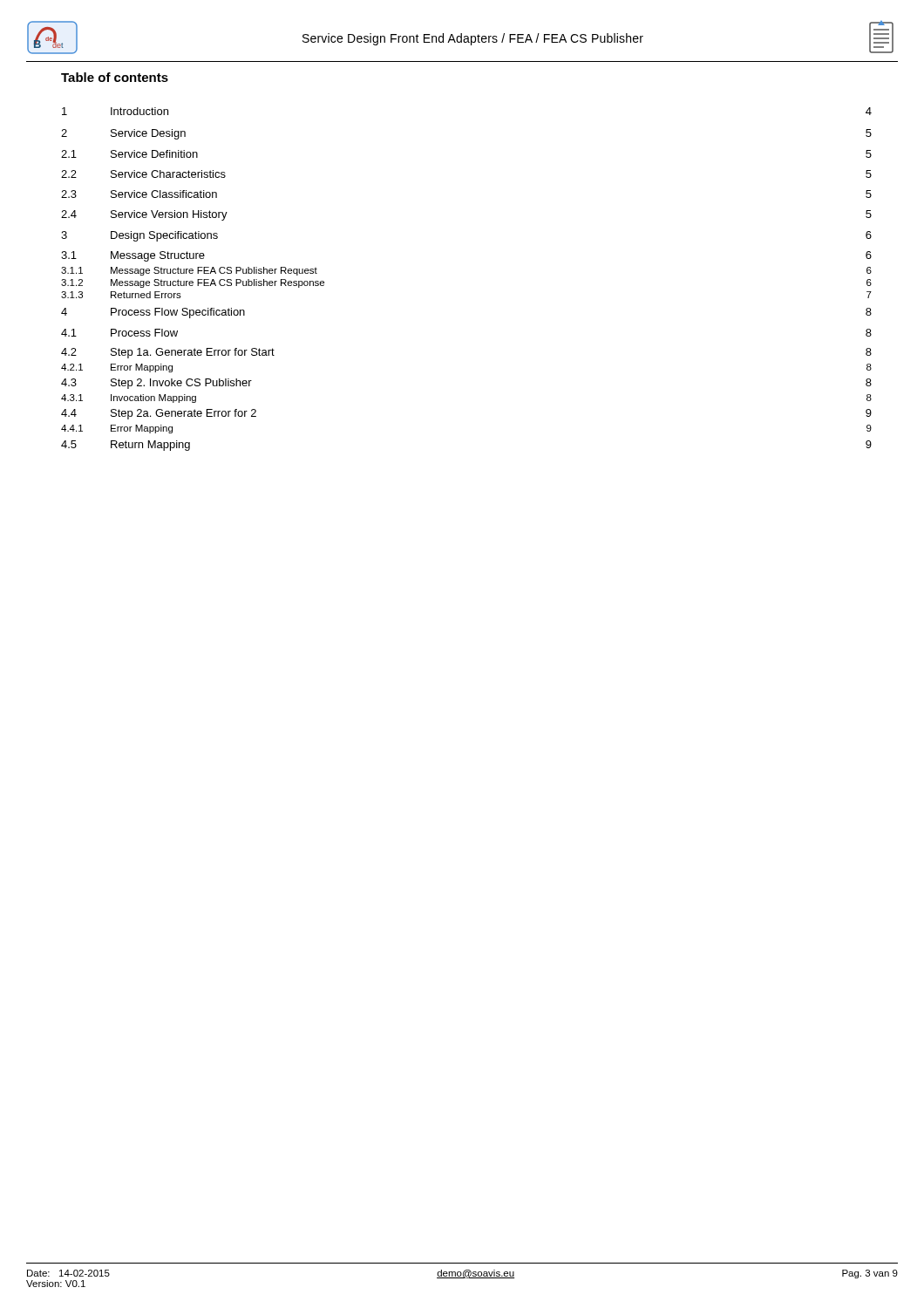Click the passage that begins "4.2 Step 1a."
The image size is (924, 1308).
[195, 353]
